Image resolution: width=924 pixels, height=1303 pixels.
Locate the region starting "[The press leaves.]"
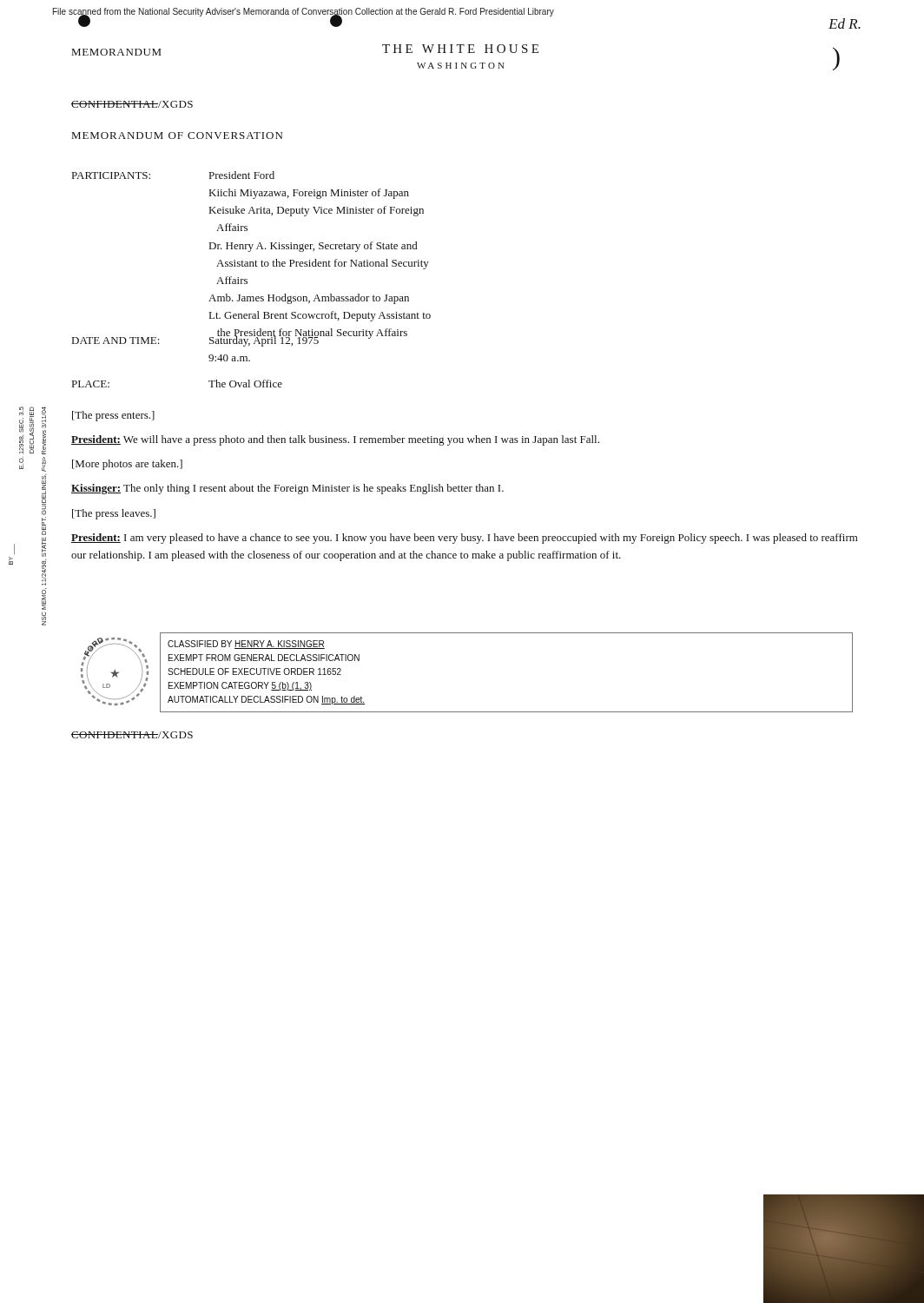point(114,513)
